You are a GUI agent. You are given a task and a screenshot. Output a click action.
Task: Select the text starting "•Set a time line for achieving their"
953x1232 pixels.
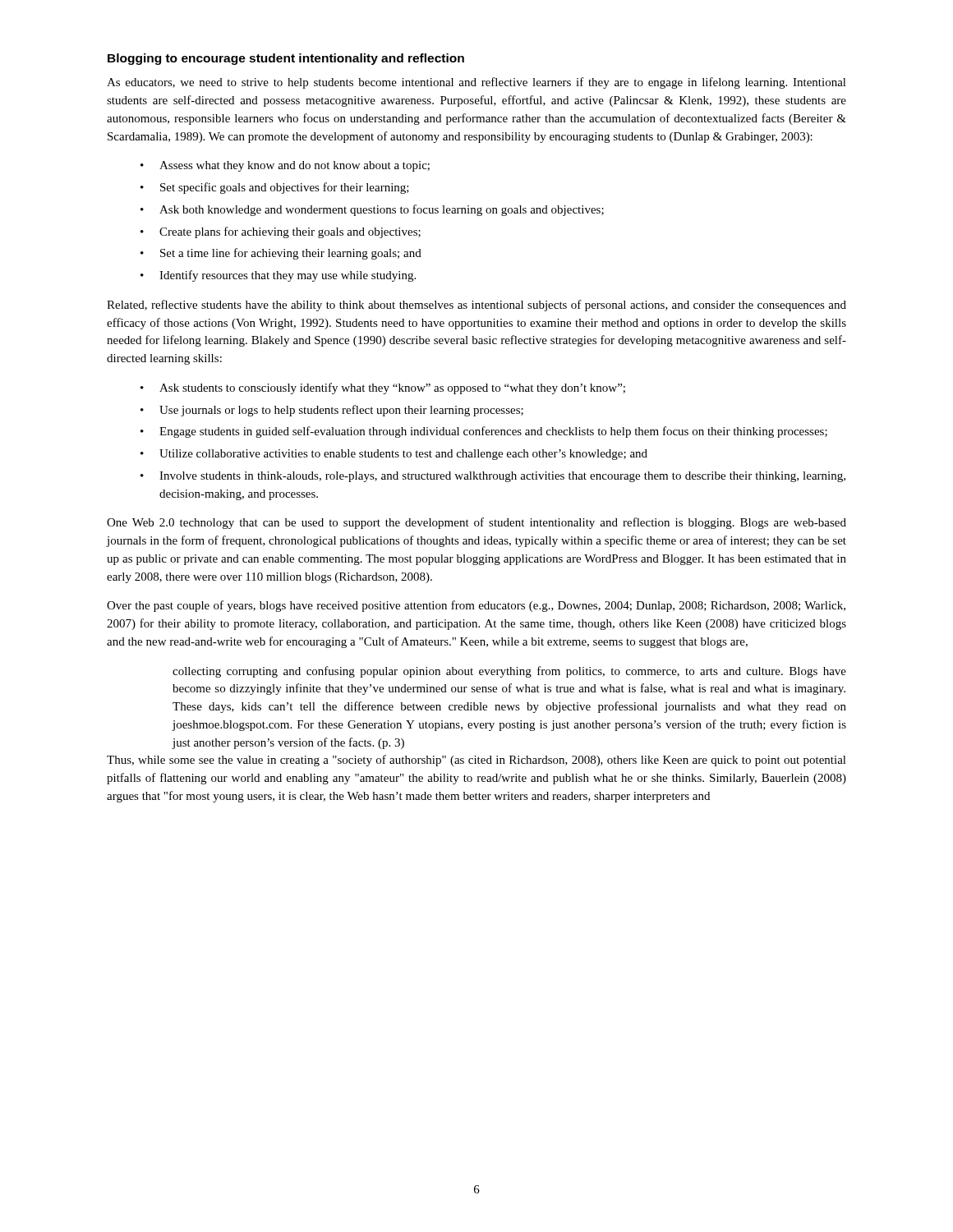(281, 254)
